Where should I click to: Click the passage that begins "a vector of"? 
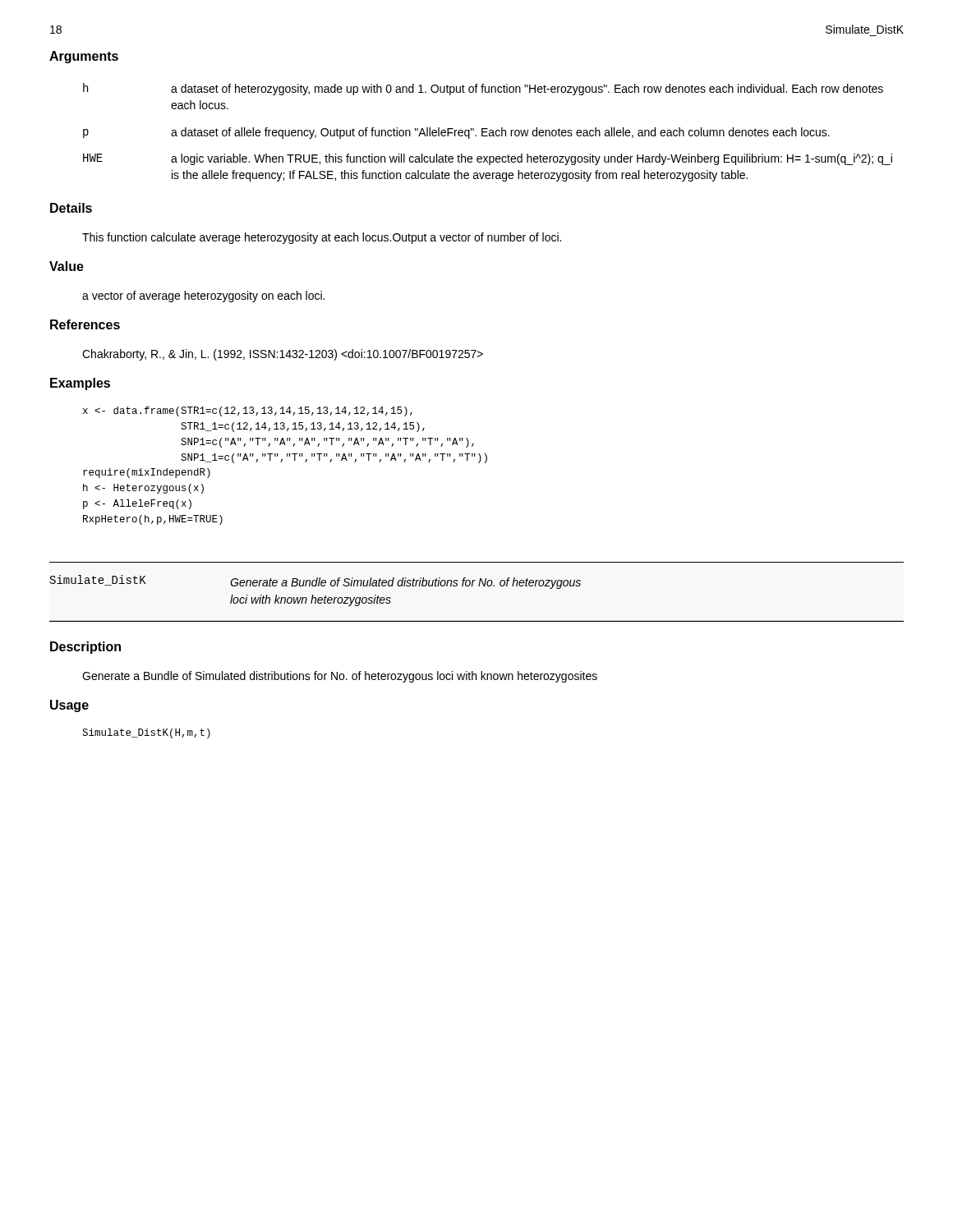click(x=204, y=296)
